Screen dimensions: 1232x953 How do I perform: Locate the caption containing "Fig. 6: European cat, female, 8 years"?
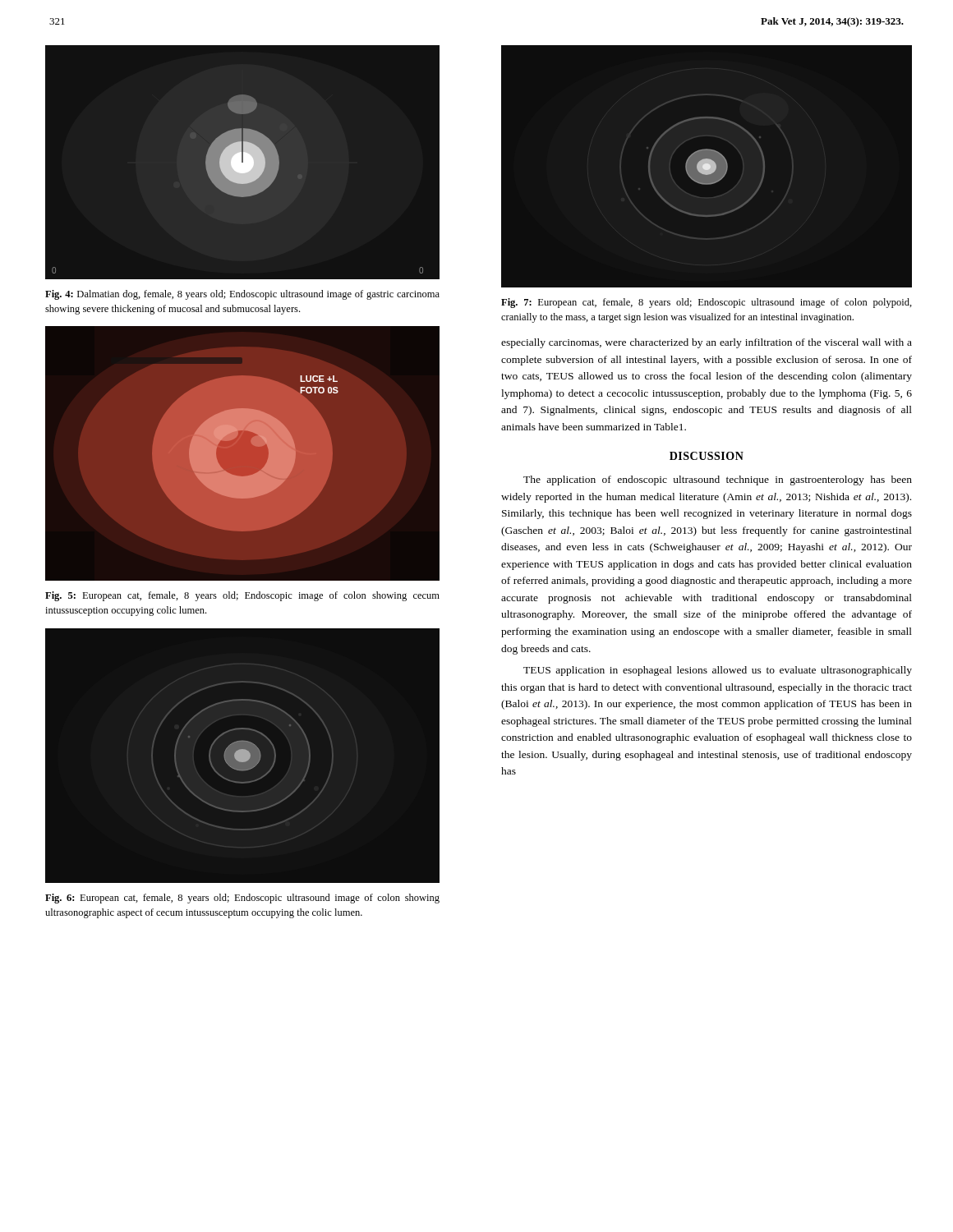242,905
